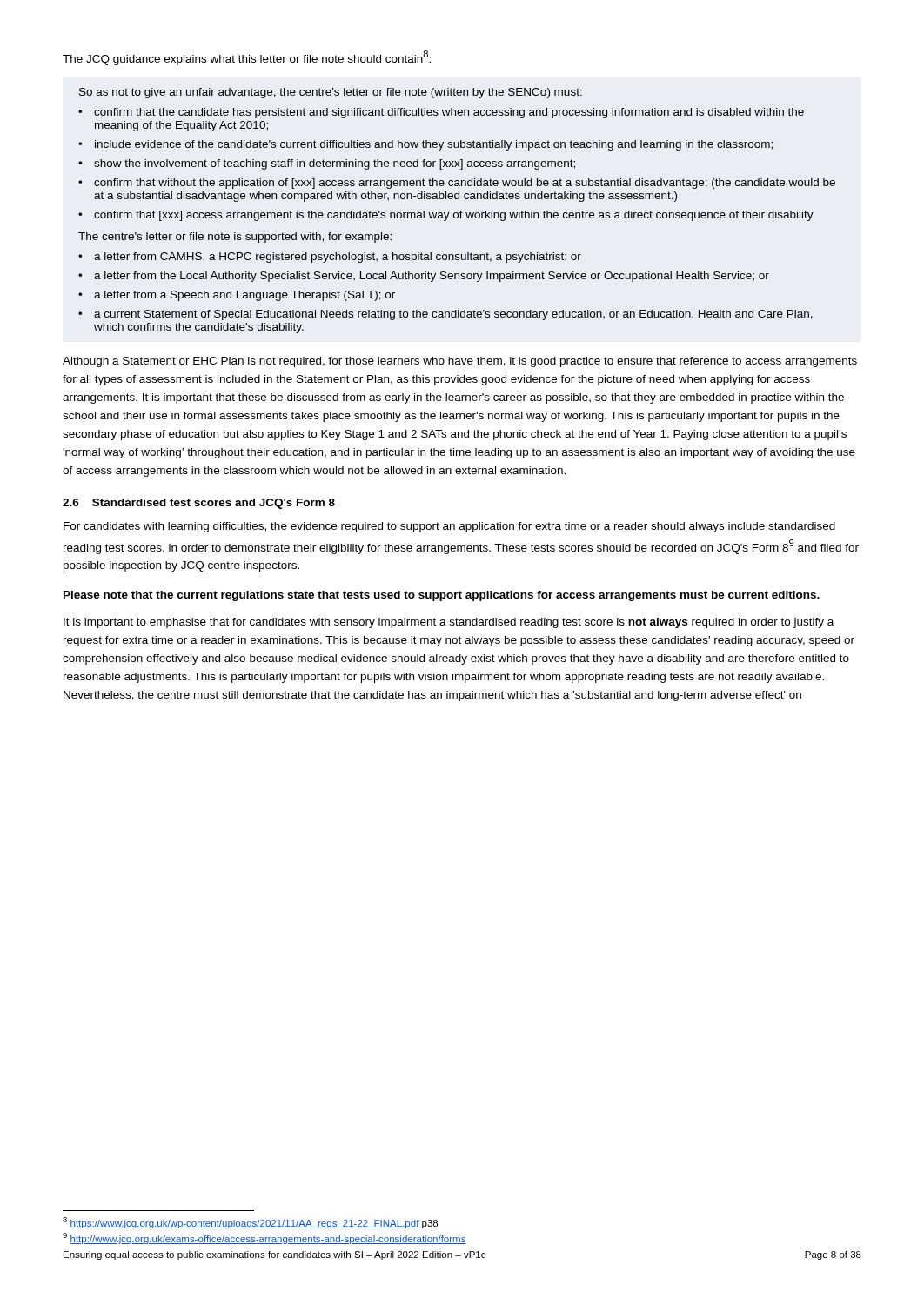Find the list item with the text "• confirm that without the application"
Viewport: 924px width, 1305px height.
462,189
